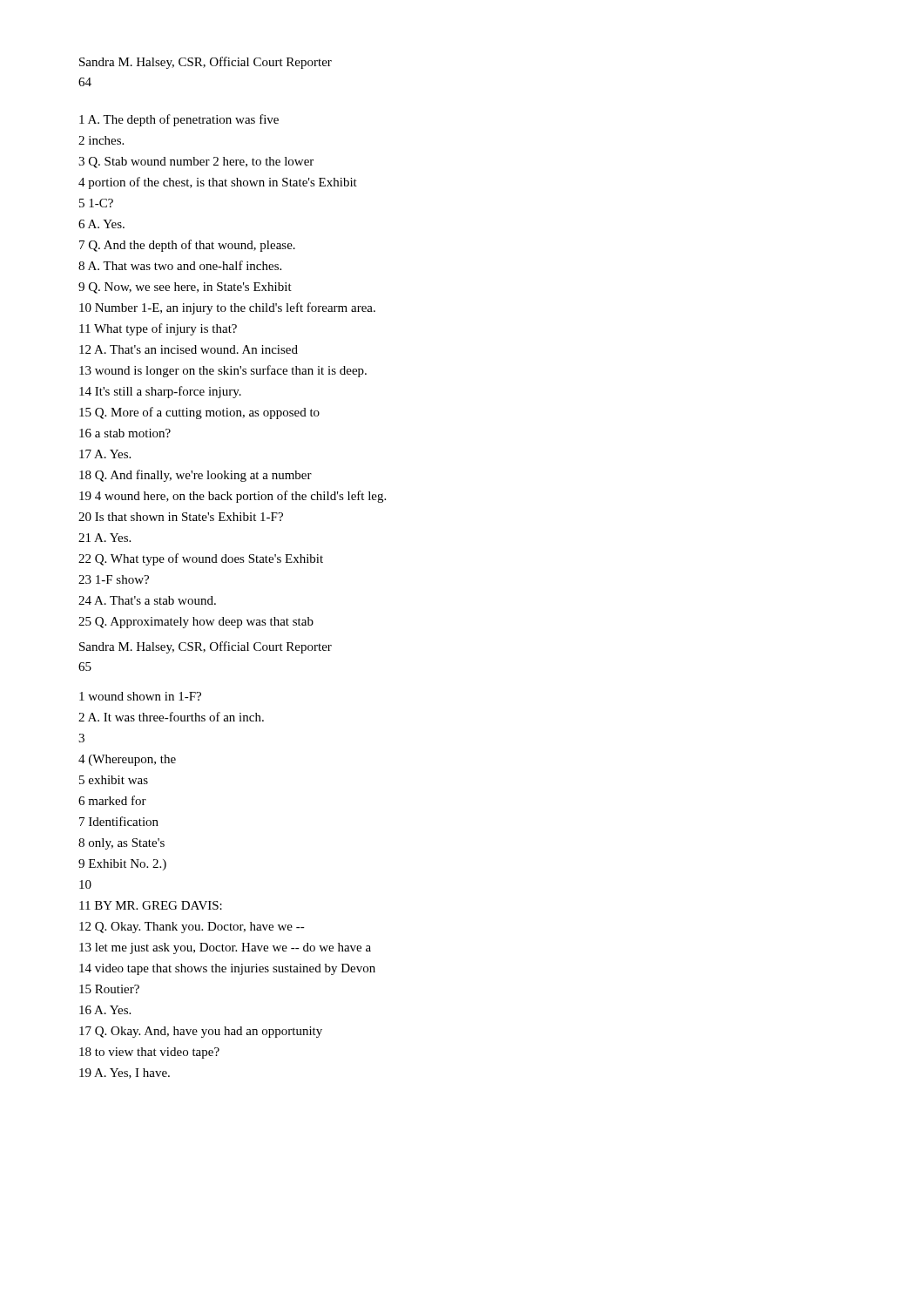
Task: Locate the text "1 A. The depth of penetration was five"
Action: click(179, 119)
